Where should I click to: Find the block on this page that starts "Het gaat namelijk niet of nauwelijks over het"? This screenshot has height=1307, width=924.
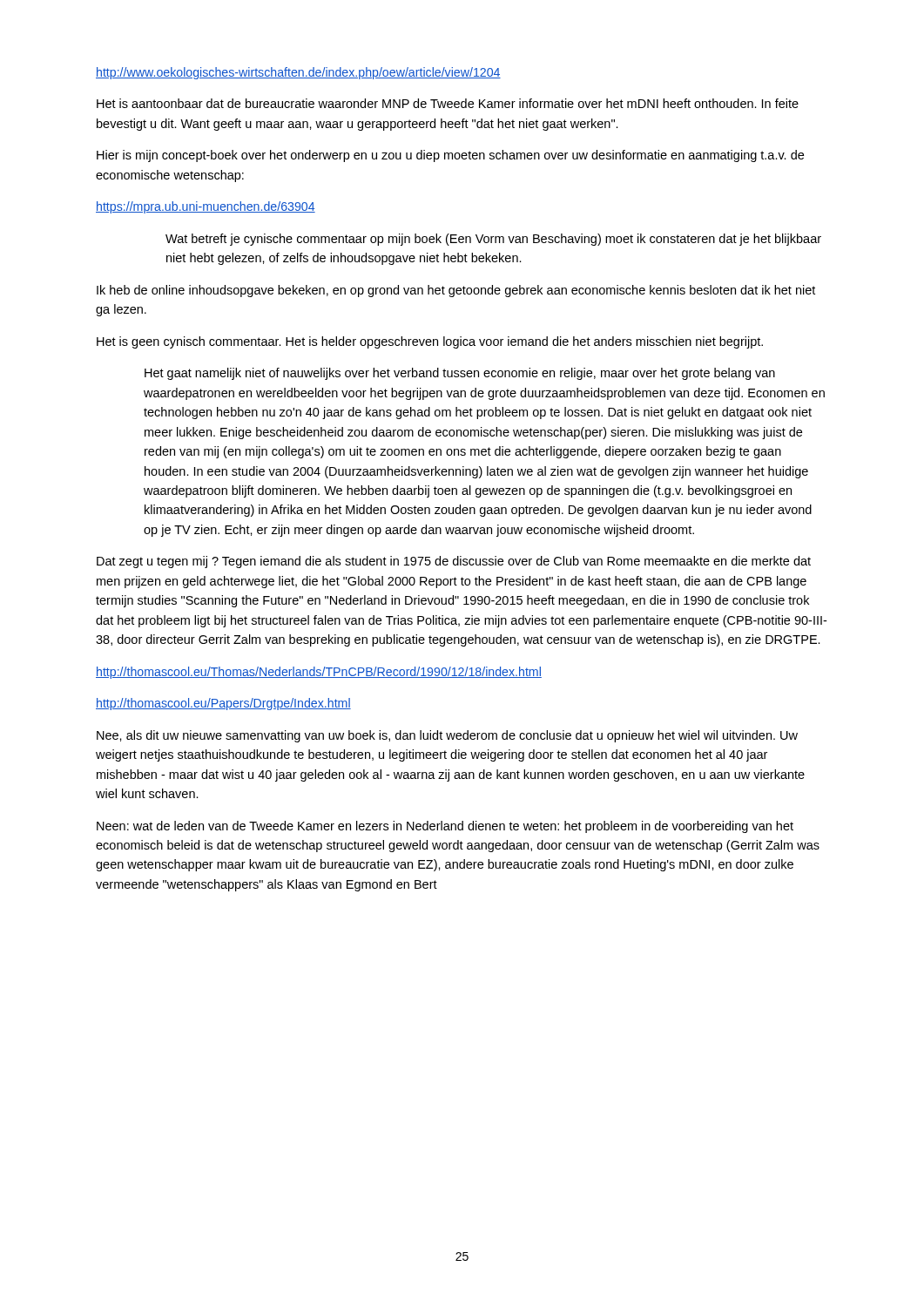click(484, 451)
